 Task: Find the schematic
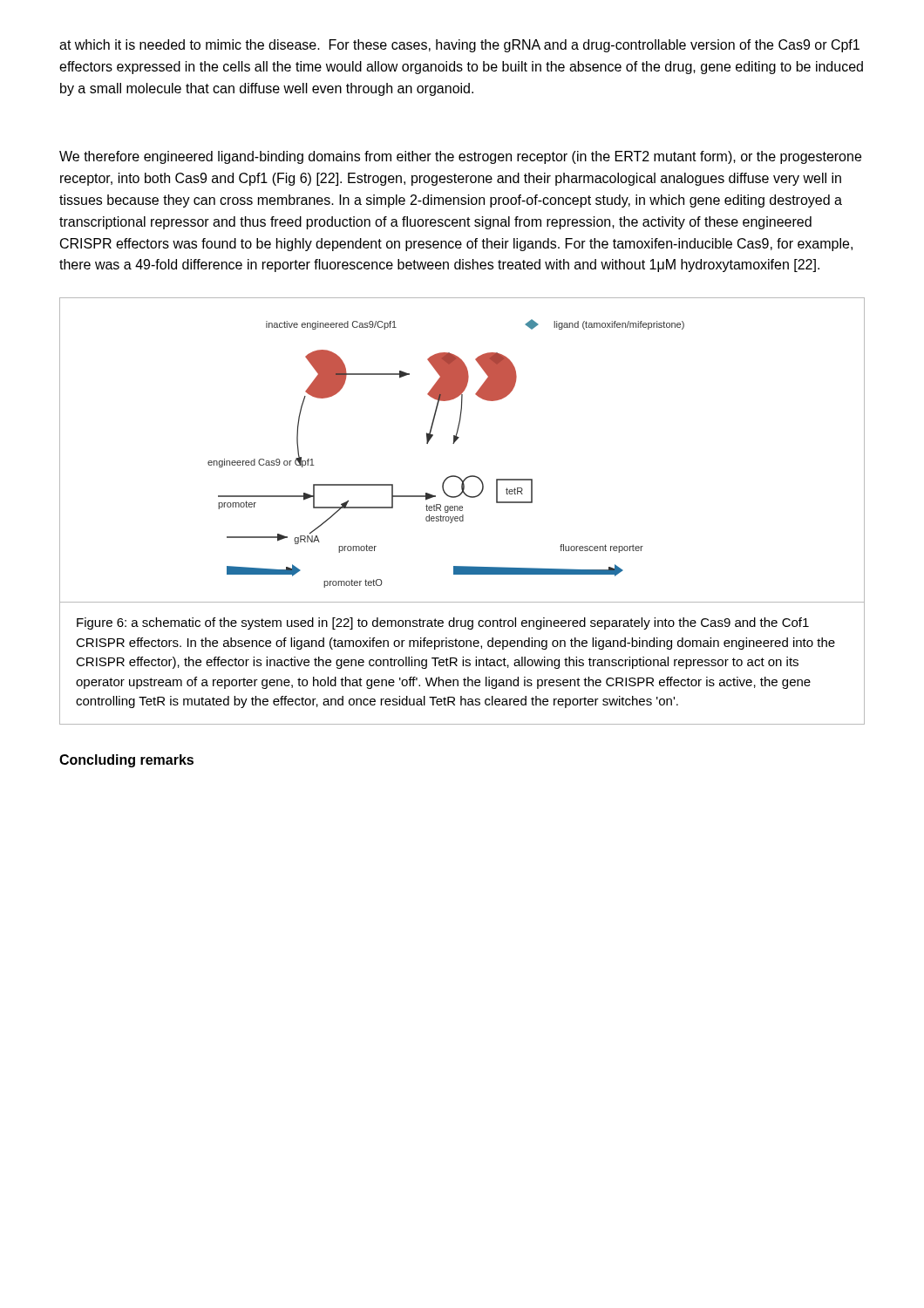462,450
